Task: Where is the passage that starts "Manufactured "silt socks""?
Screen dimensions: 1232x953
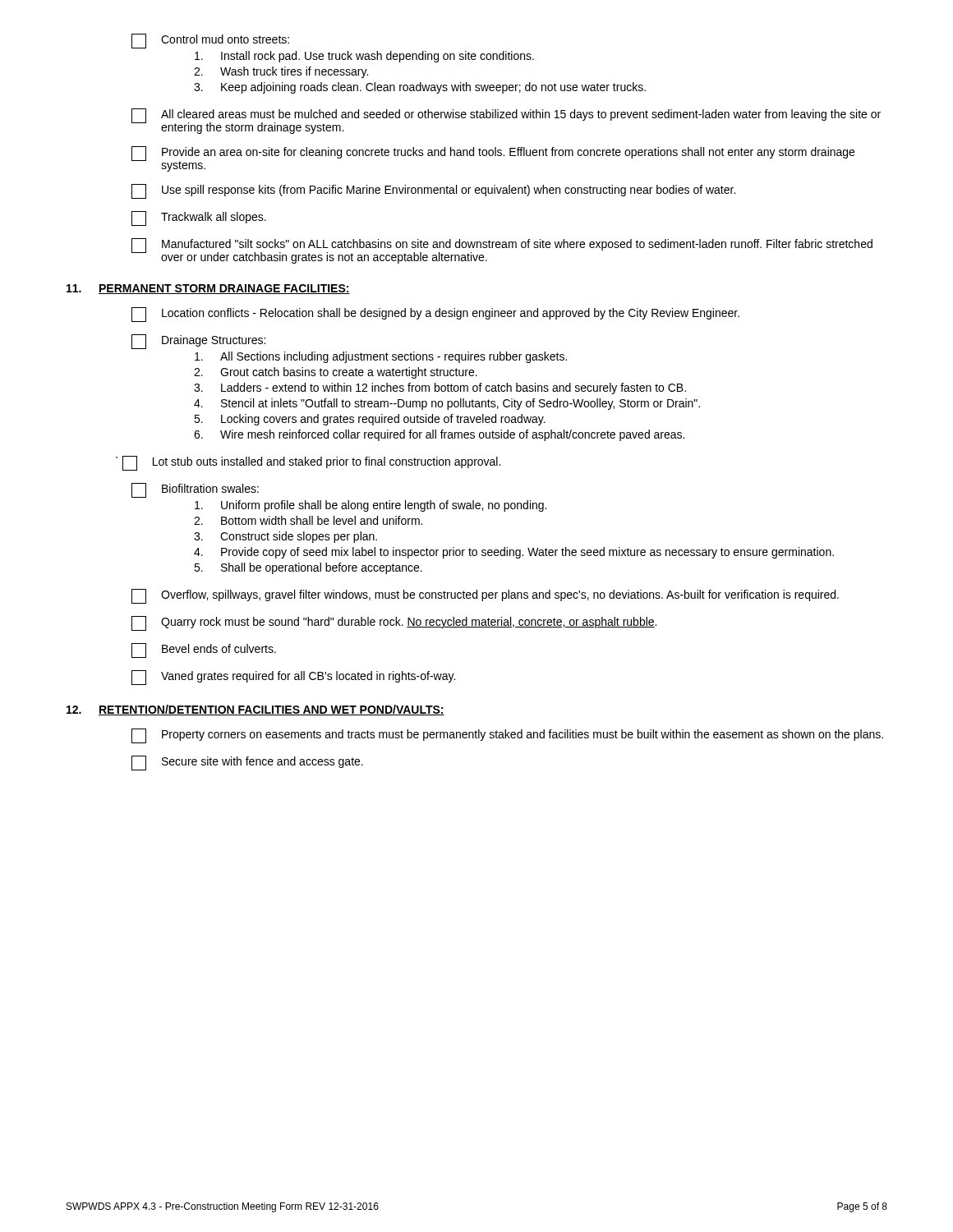Action: (509, 251)
